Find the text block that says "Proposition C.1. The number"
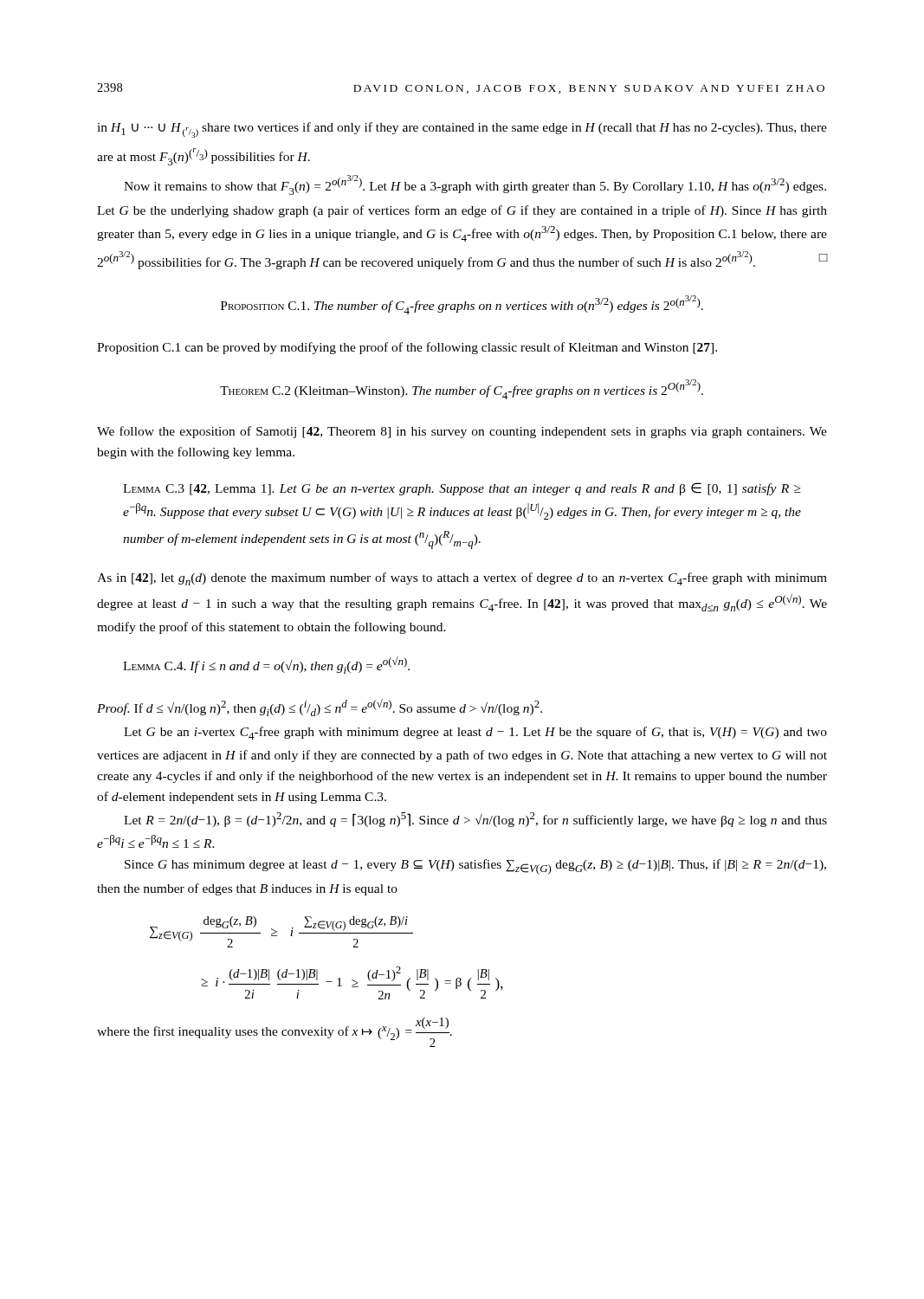The image size is (924, 1299). [x=462, y=305]
